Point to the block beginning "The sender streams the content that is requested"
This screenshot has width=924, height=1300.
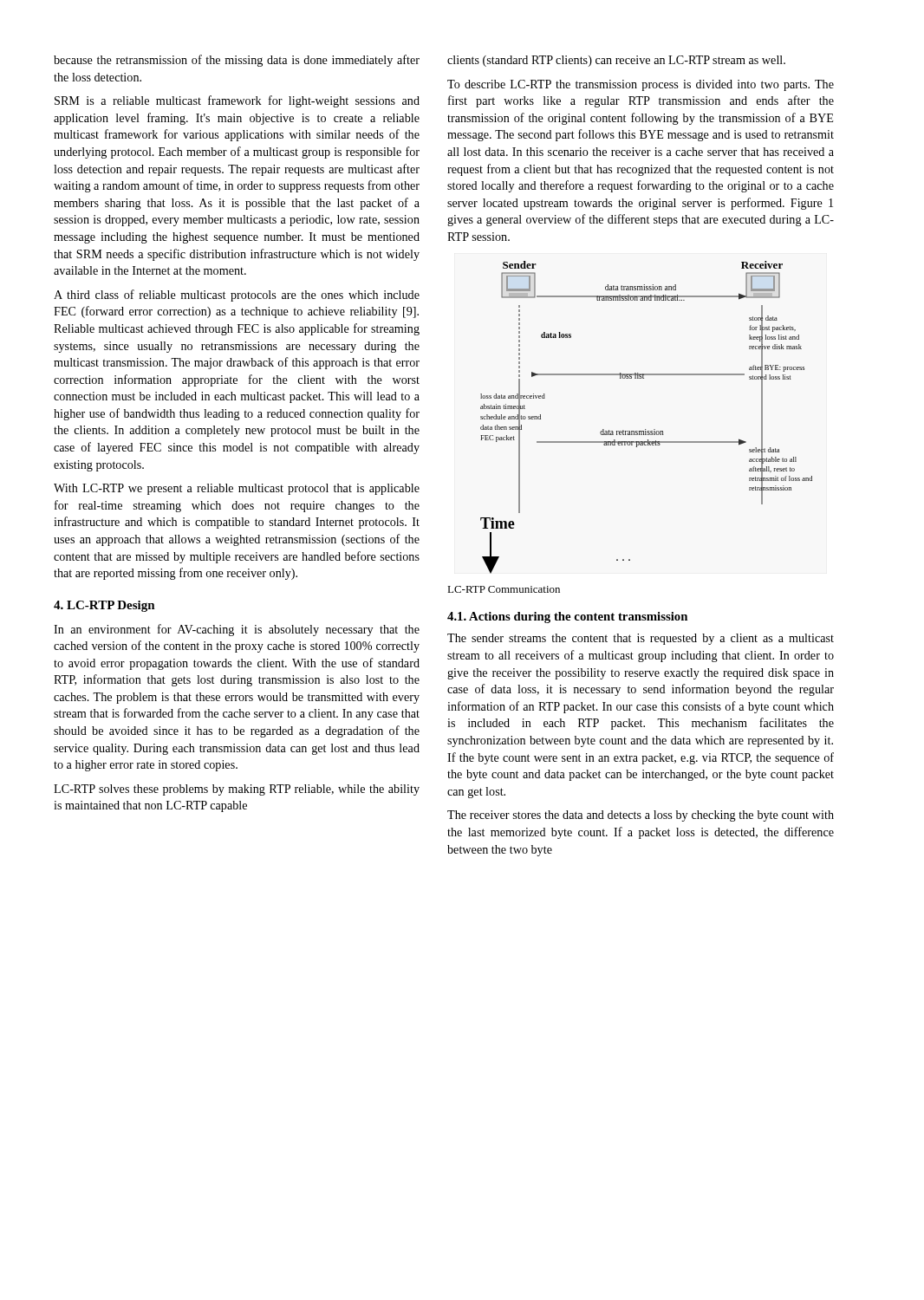coord(641,744)
